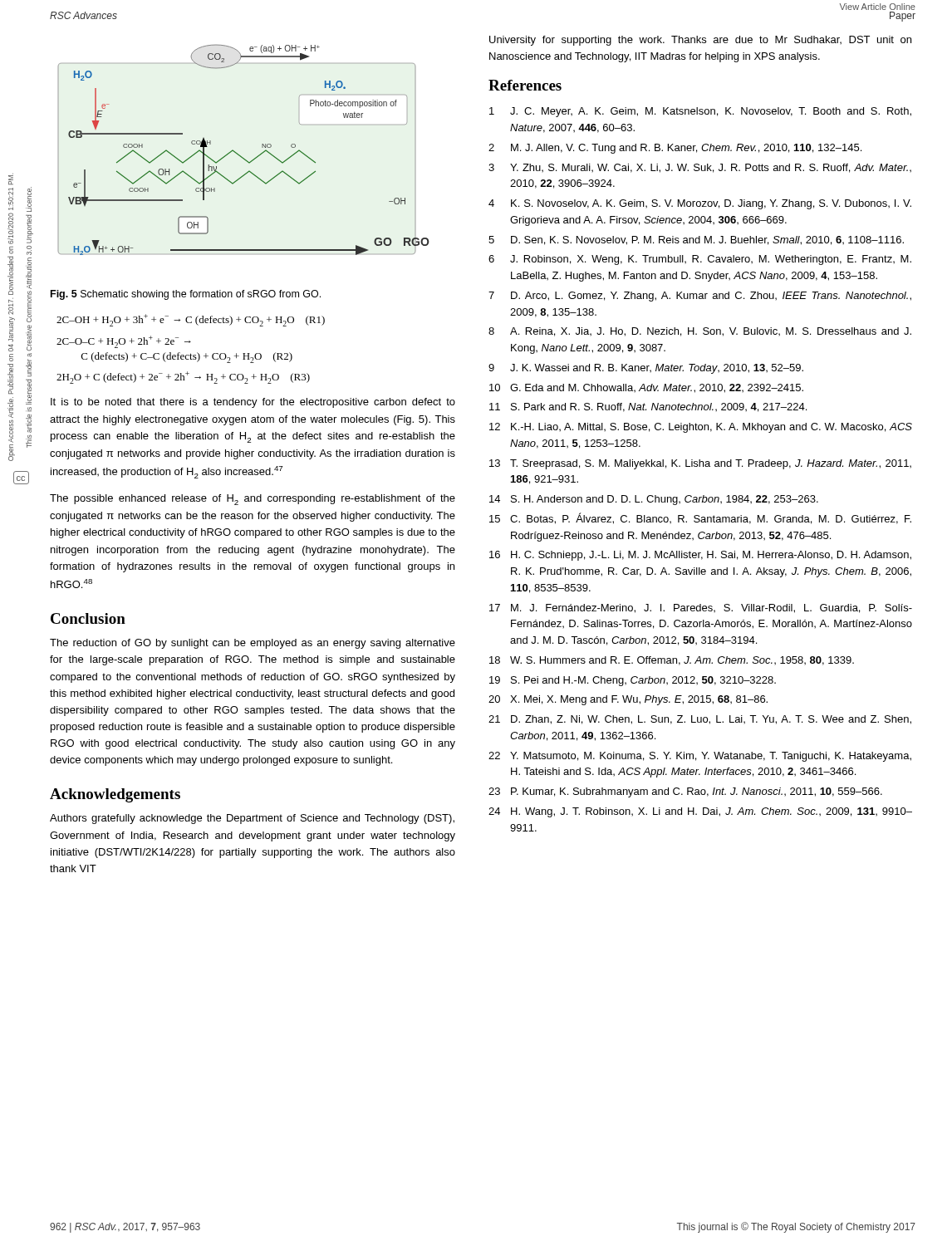Point to the block beginning "10G. Eda and M. Chhowalla, Adv. Mater., 2010,"
This screenshot has width=952, height=1246.
point(700,387)
